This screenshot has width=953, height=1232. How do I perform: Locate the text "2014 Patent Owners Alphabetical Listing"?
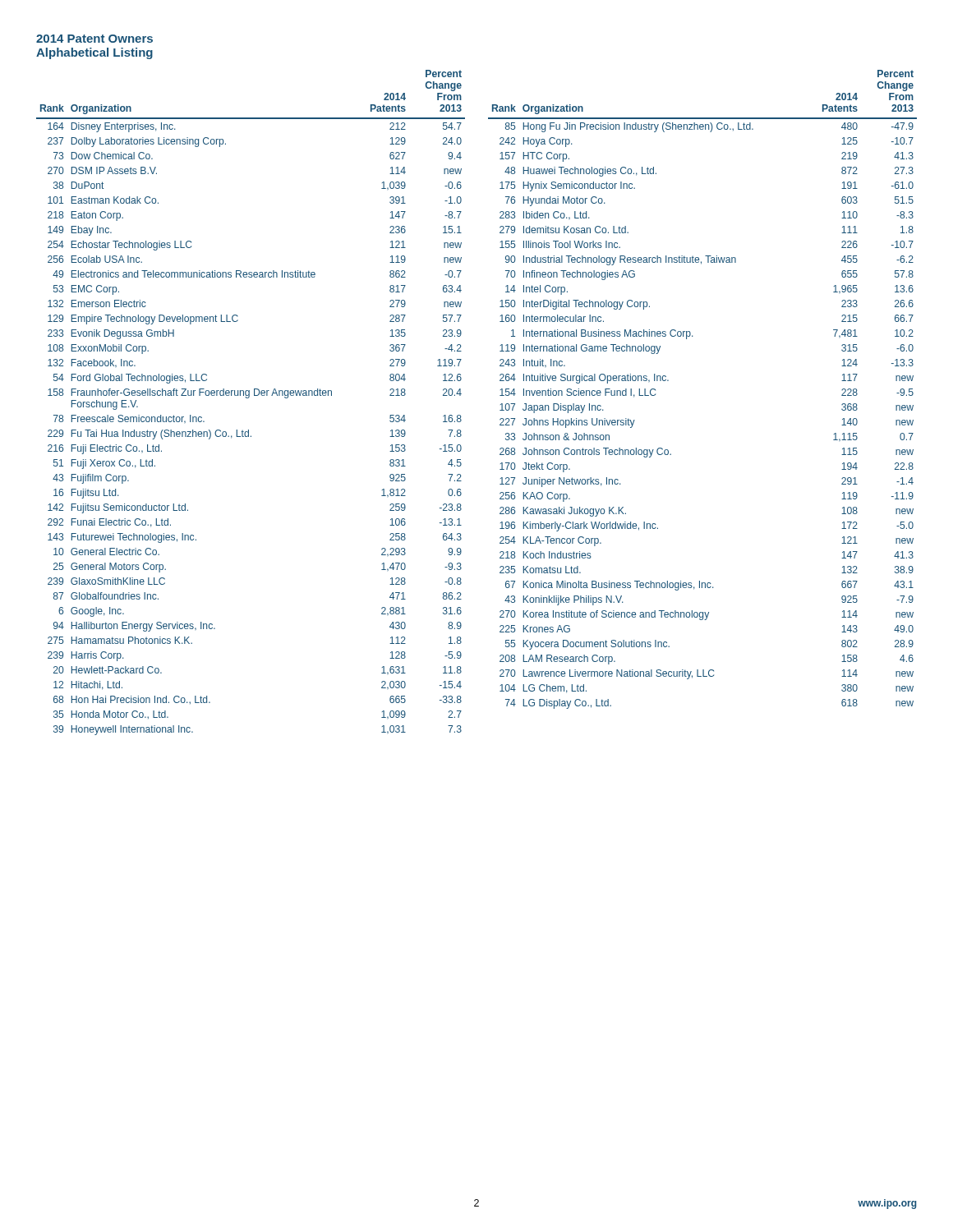94,39
